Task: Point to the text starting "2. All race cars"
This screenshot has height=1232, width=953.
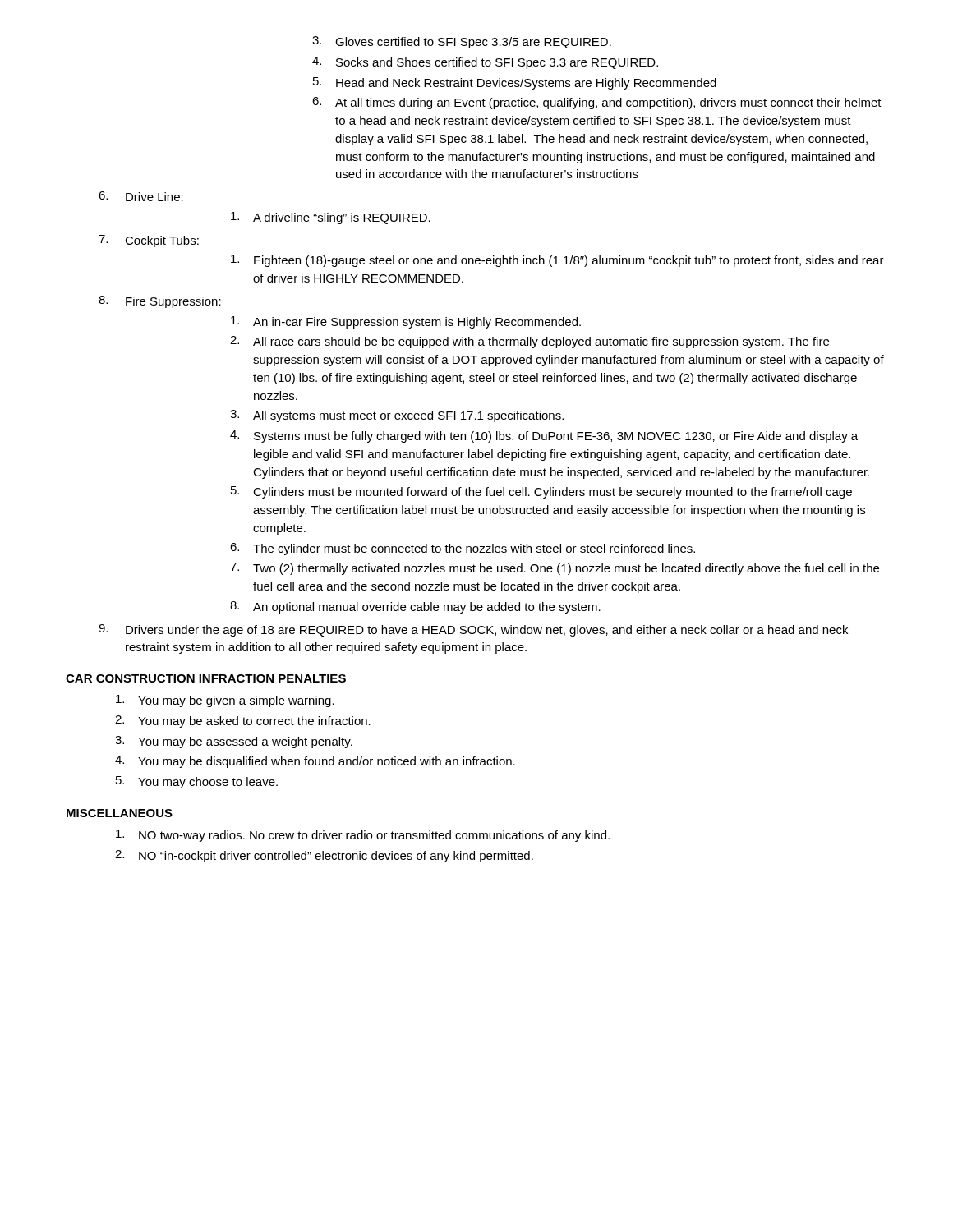Action: click(559, 369)
